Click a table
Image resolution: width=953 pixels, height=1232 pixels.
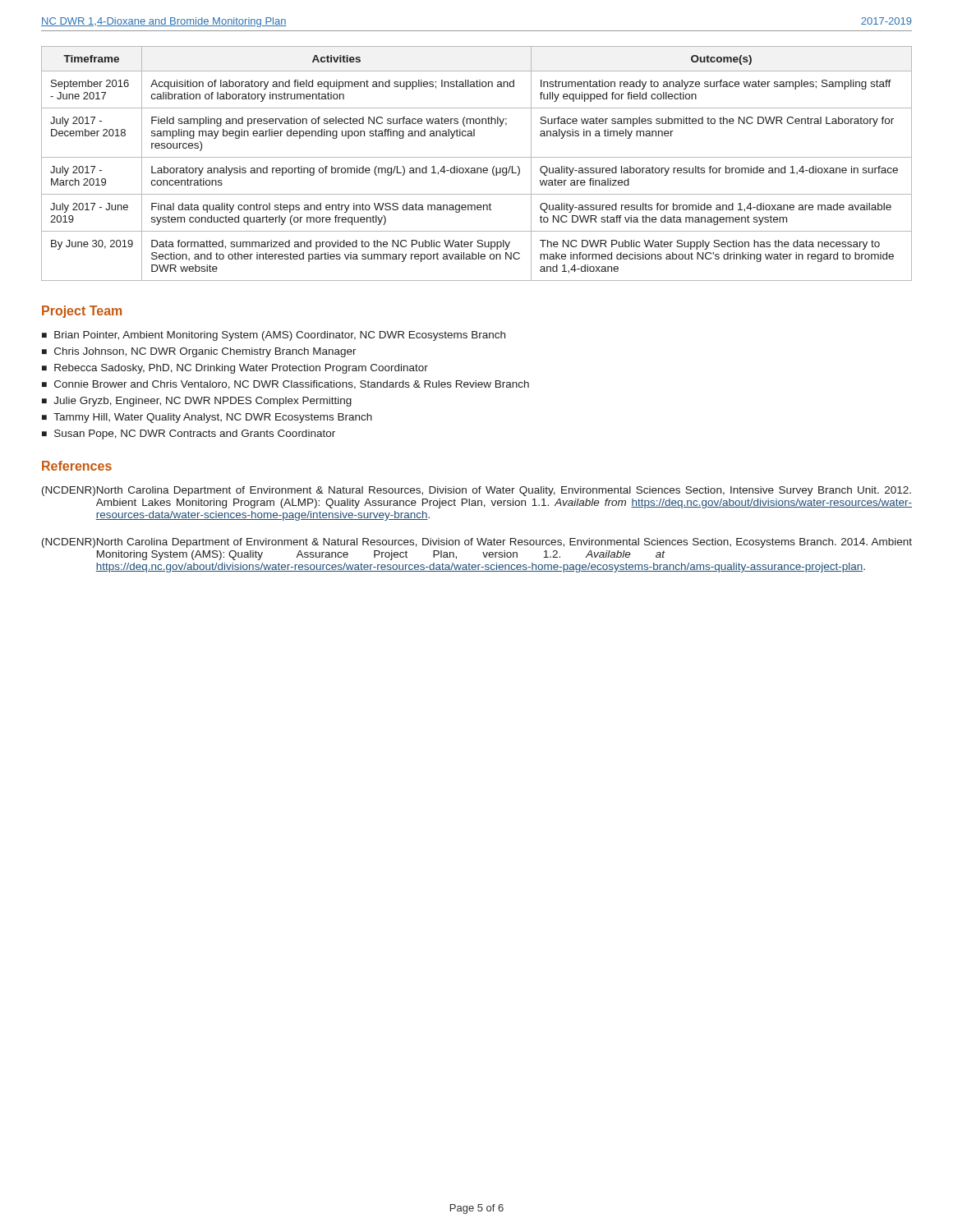click(476, 163)
